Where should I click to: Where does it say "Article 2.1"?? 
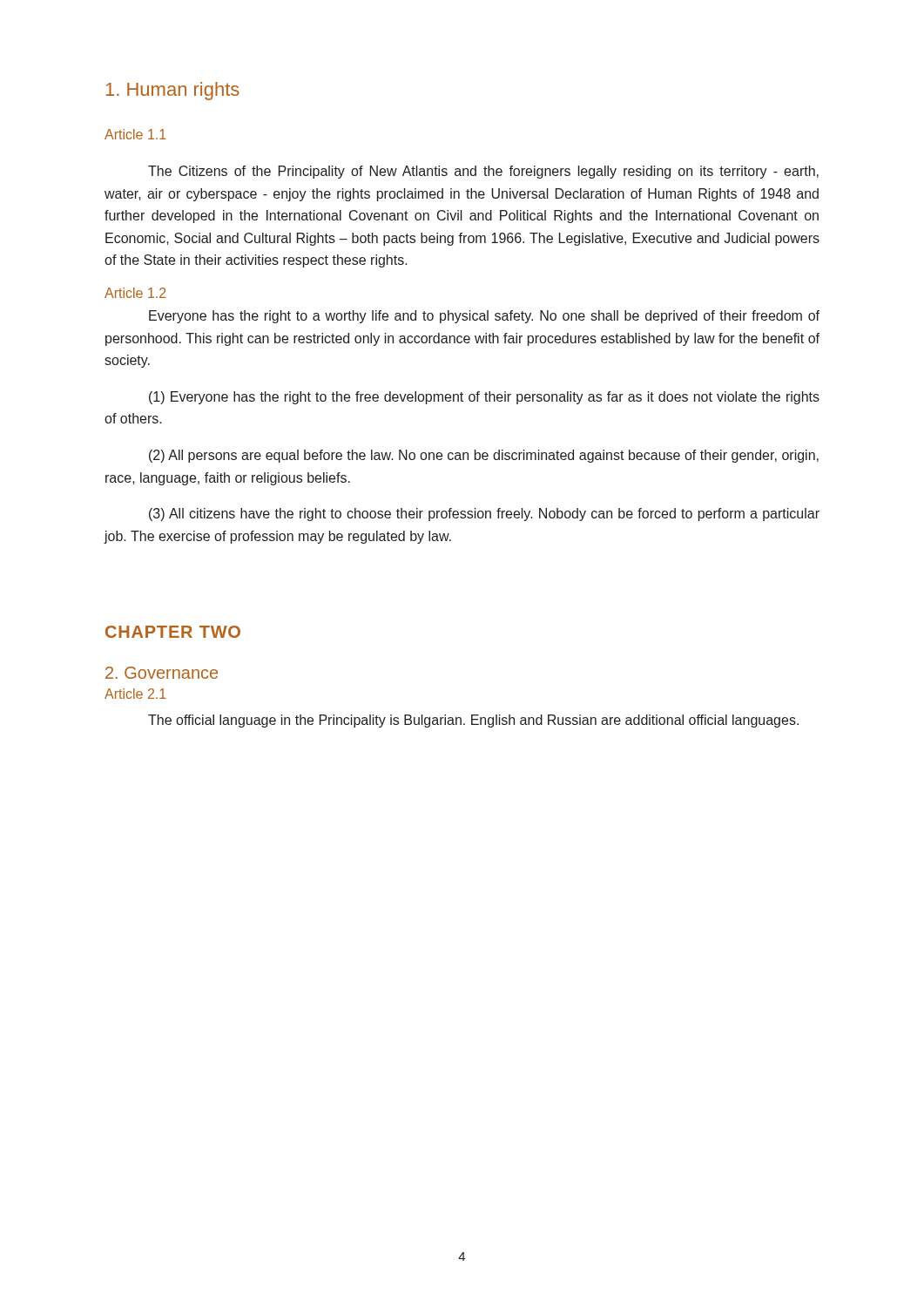pyautogui.click(x=136, y=694)
